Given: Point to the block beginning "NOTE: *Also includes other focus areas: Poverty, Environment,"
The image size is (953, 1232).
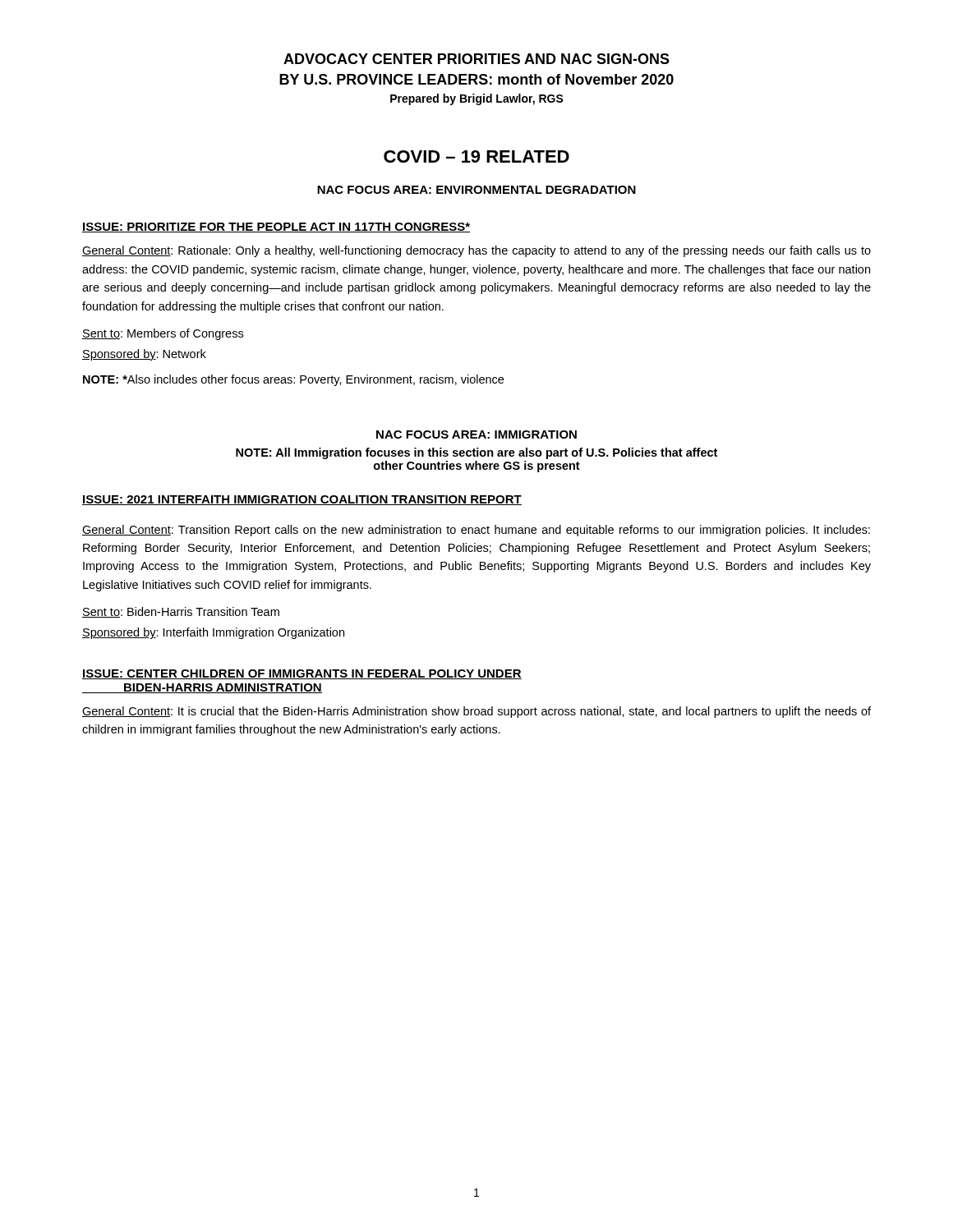Looking at the screenshot, I should 293,379.
